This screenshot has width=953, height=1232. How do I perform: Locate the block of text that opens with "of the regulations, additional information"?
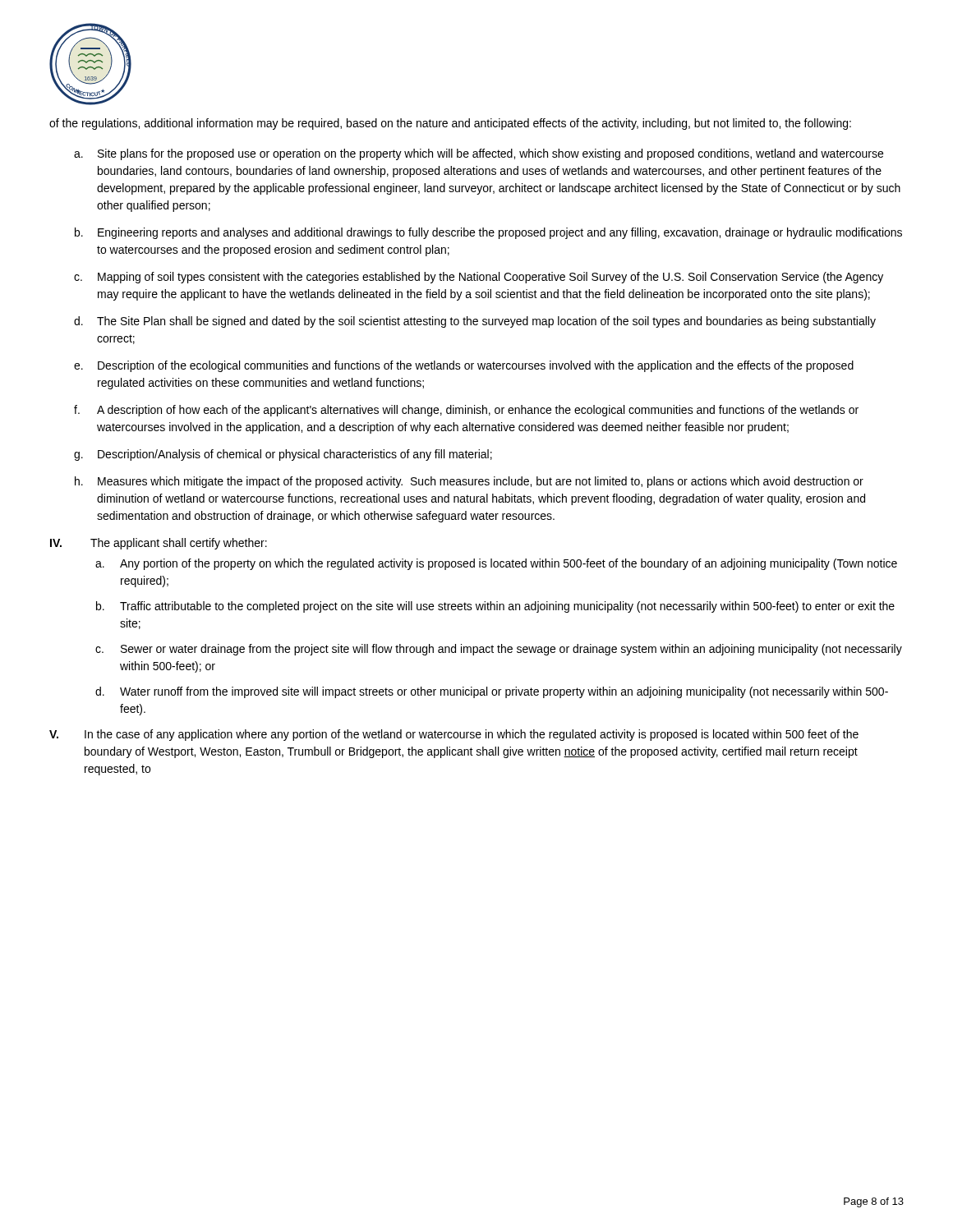coord(451,123)
